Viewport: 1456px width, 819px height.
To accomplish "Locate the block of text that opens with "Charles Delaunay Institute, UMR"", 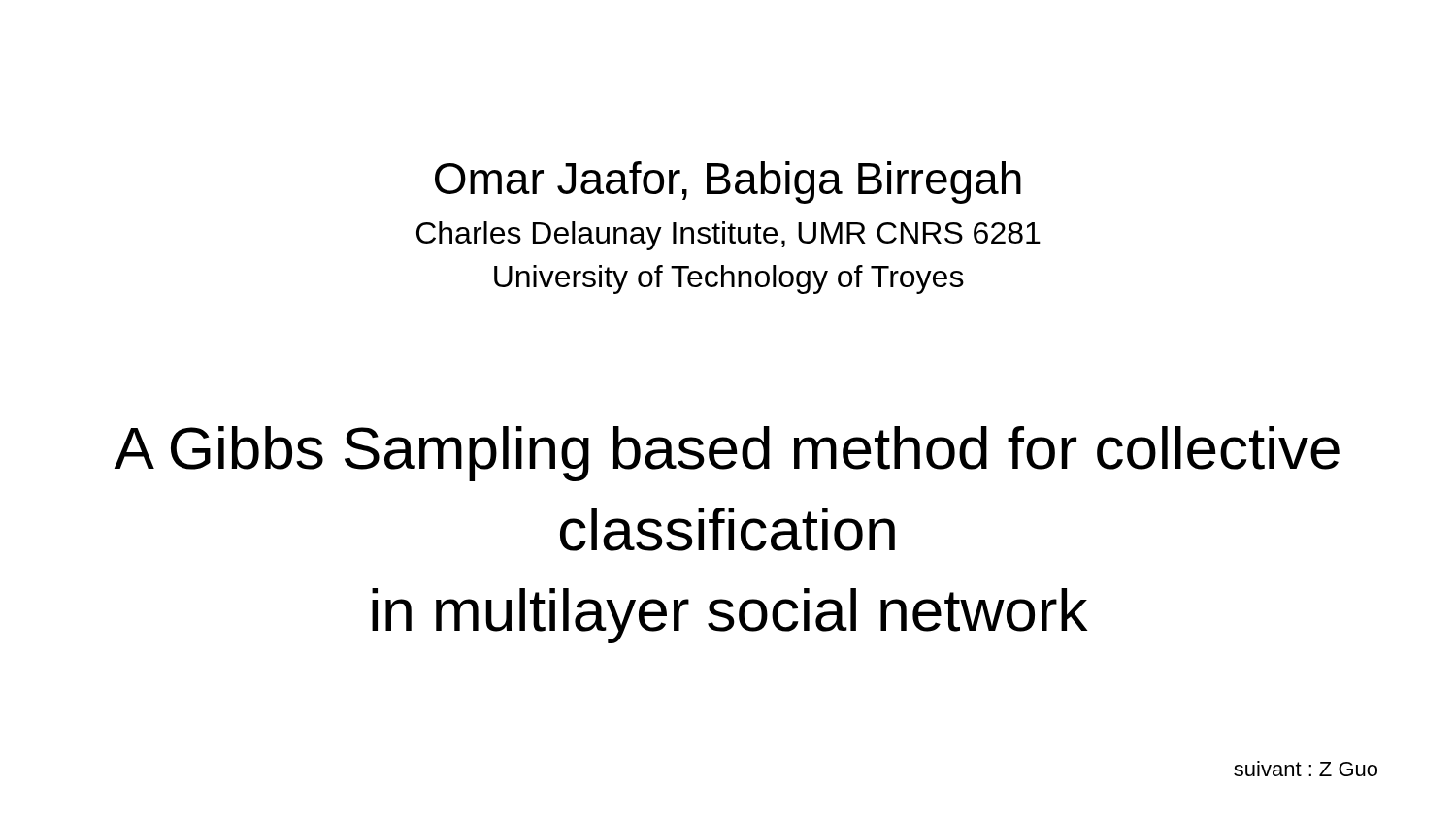I will pos(728,233).
